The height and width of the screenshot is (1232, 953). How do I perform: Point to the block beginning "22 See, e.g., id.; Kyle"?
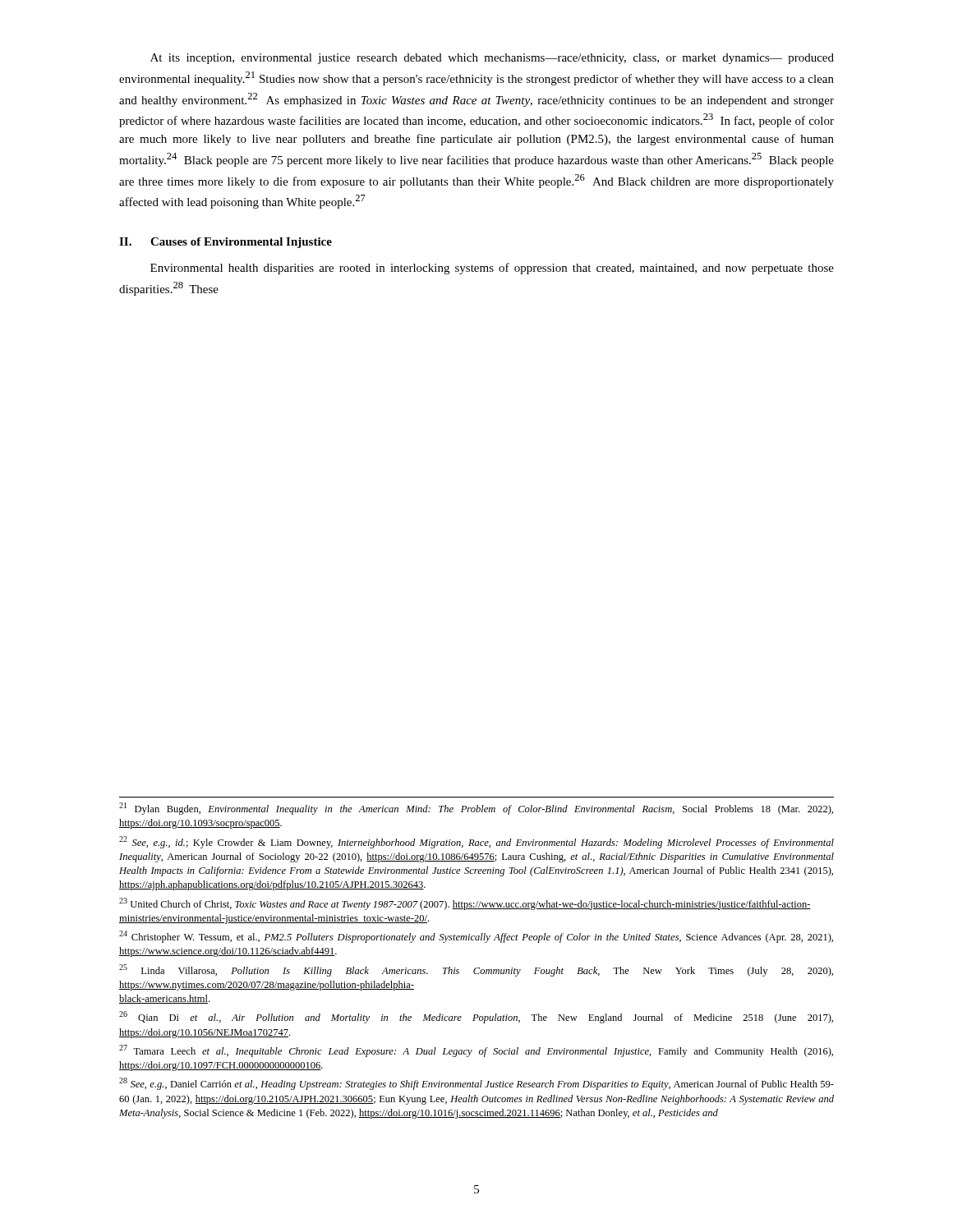pyautogui.click(x=476, y=863)
